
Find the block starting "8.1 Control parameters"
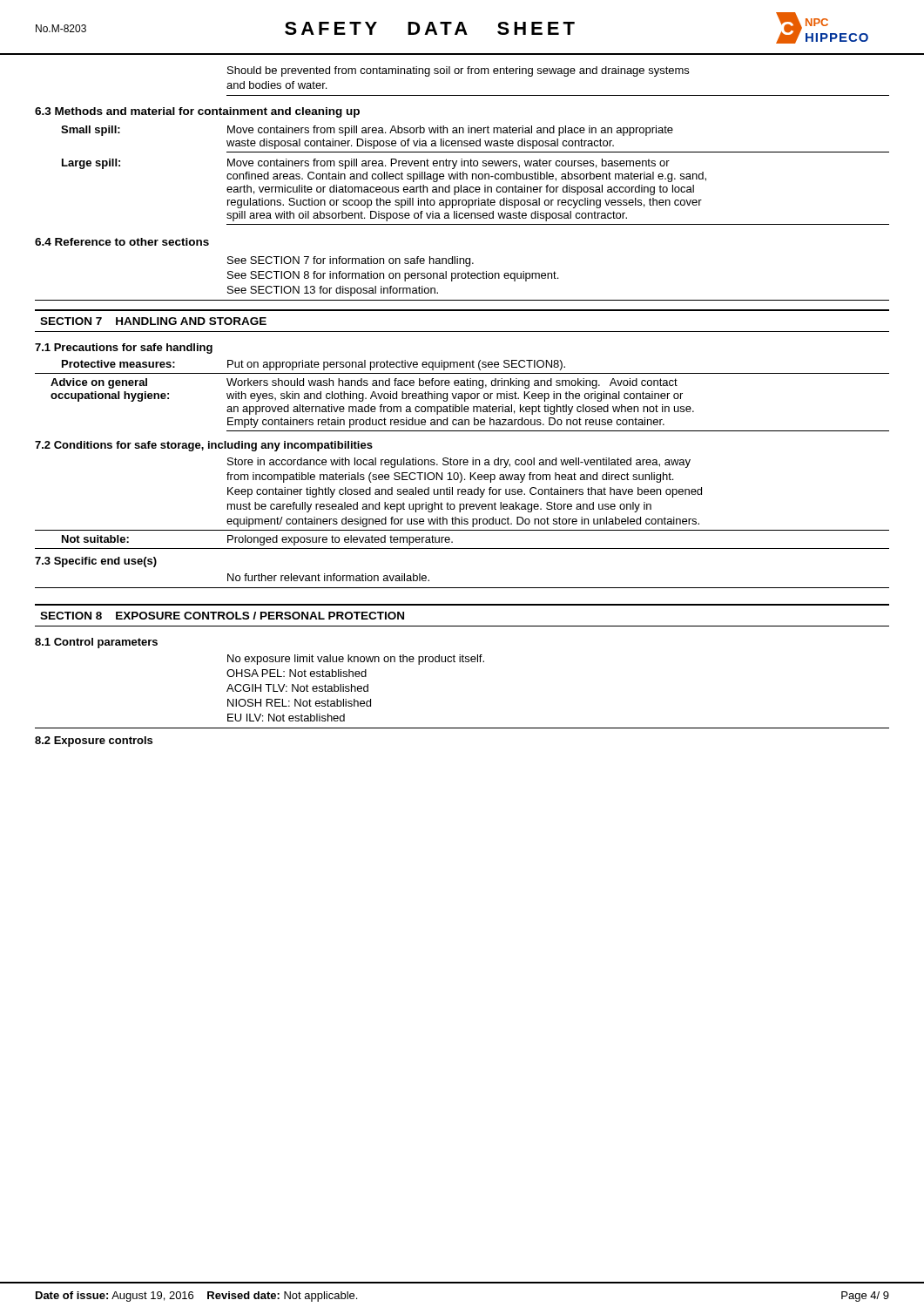(97, 642)
